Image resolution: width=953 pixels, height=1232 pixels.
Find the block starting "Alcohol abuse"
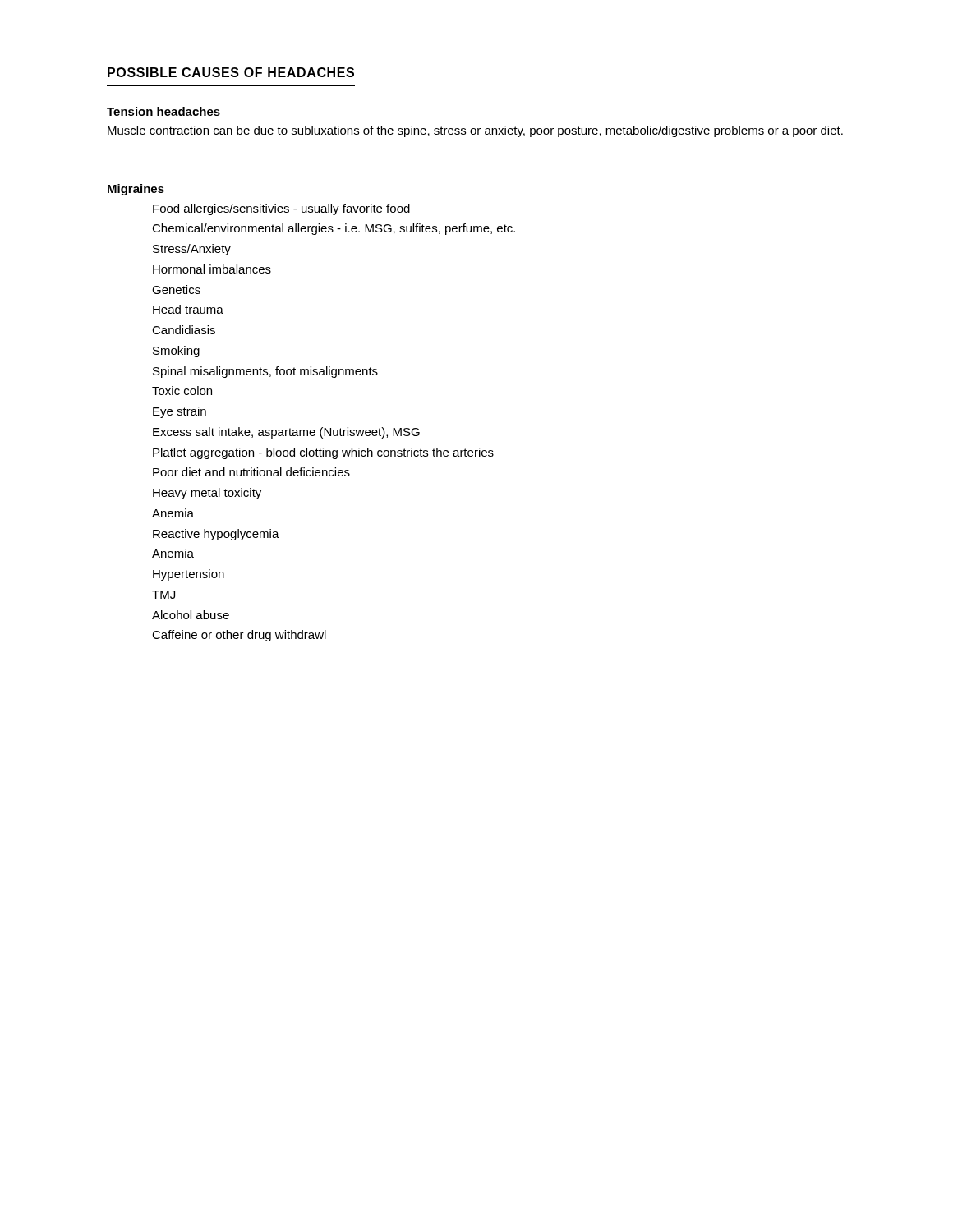click(x=191, y=614)
